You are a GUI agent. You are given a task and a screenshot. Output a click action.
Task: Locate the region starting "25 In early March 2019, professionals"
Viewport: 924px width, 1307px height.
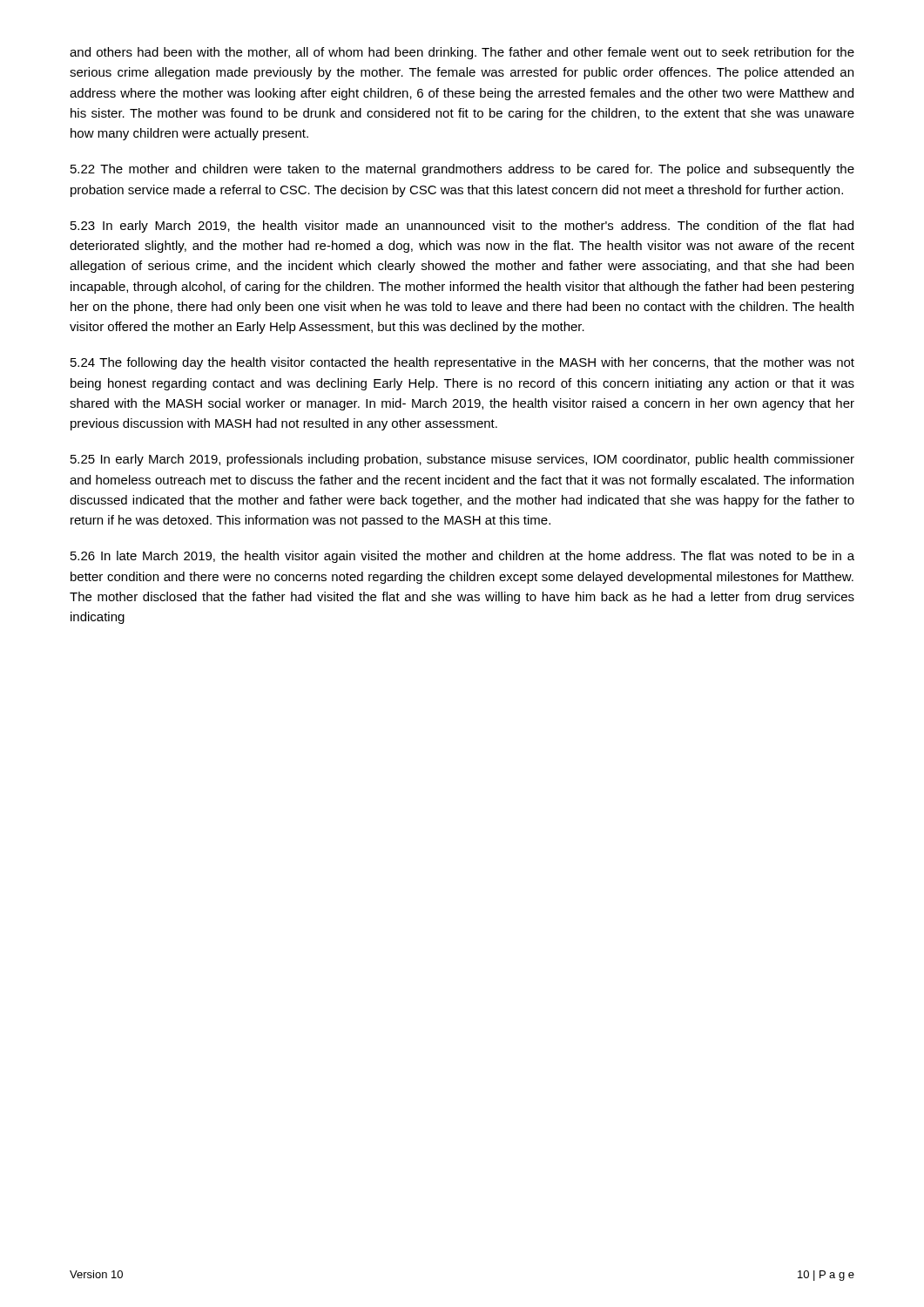[462, 489]
